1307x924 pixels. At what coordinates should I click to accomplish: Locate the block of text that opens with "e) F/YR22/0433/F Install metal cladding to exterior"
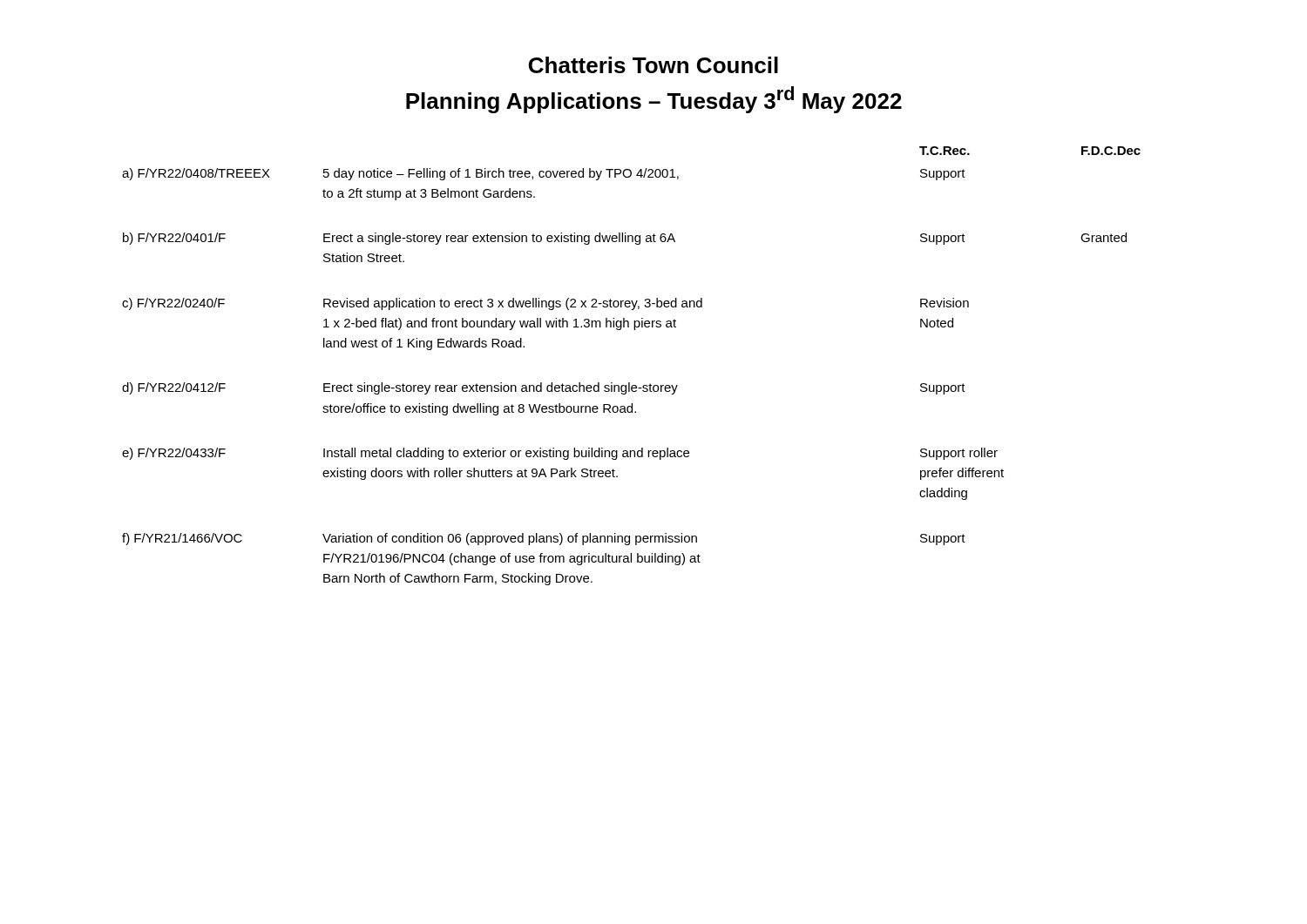click(560, 454)
